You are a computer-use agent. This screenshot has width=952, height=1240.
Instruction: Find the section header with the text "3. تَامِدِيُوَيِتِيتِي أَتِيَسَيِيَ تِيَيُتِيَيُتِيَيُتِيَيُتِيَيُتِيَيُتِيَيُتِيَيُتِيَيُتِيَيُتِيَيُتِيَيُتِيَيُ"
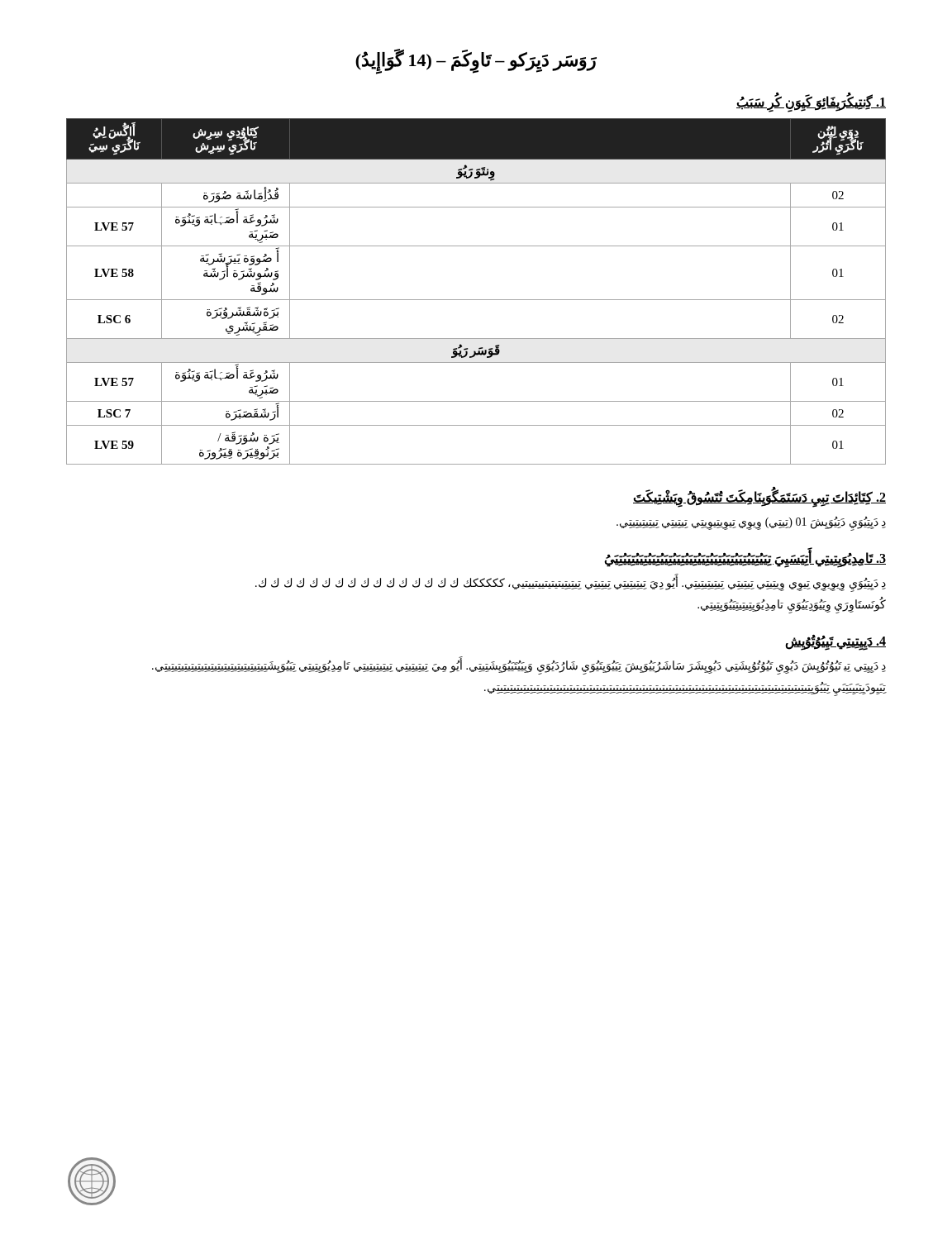[745, 558]
